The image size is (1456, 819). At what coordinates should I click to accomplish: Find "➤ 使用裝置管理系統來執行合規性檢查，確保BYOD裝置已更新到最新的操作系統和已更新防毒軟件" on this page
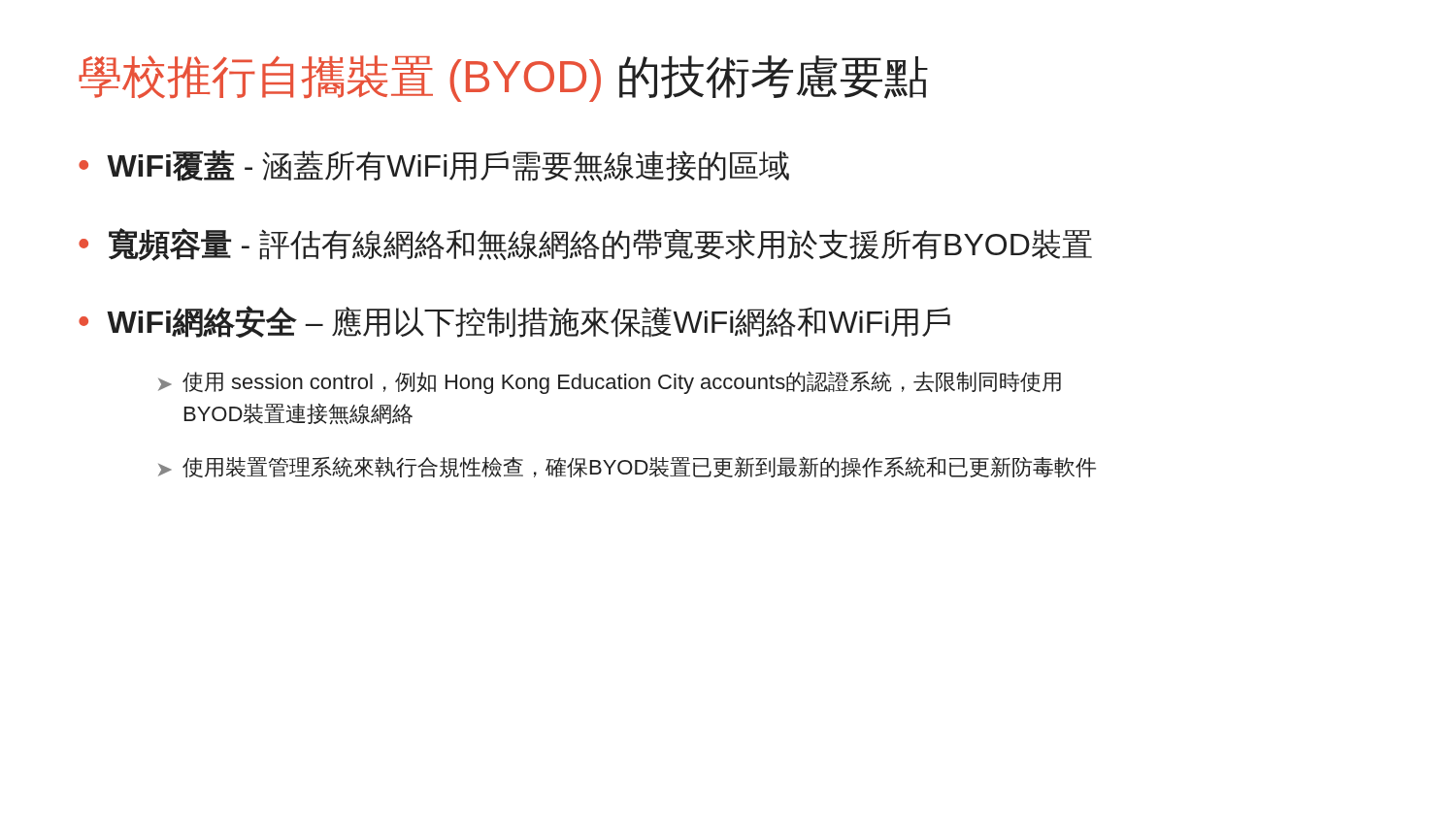767,468
